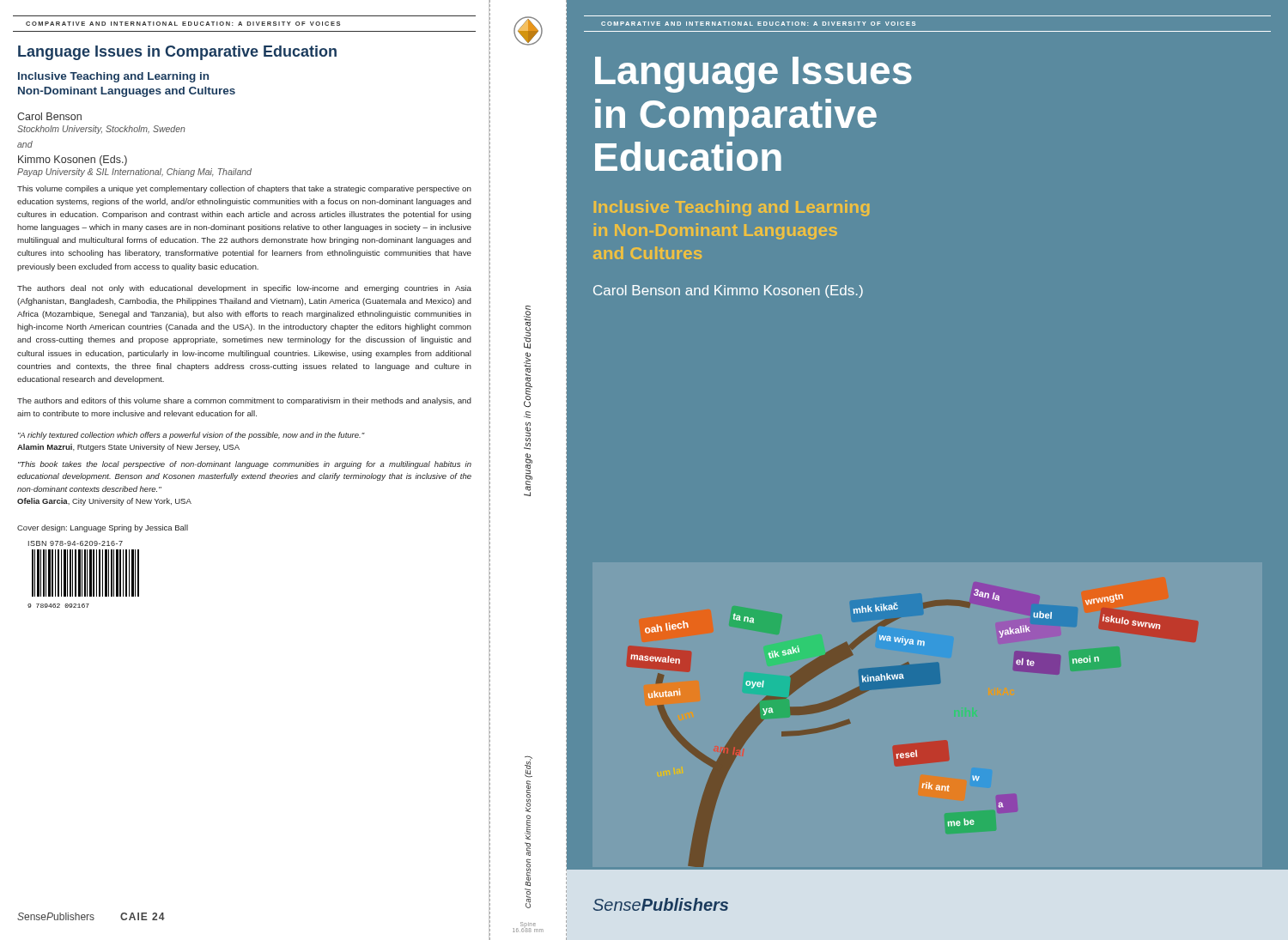
Task: Select the text starting "The authors and editors of this volume share"
Action: click(244, 407)
